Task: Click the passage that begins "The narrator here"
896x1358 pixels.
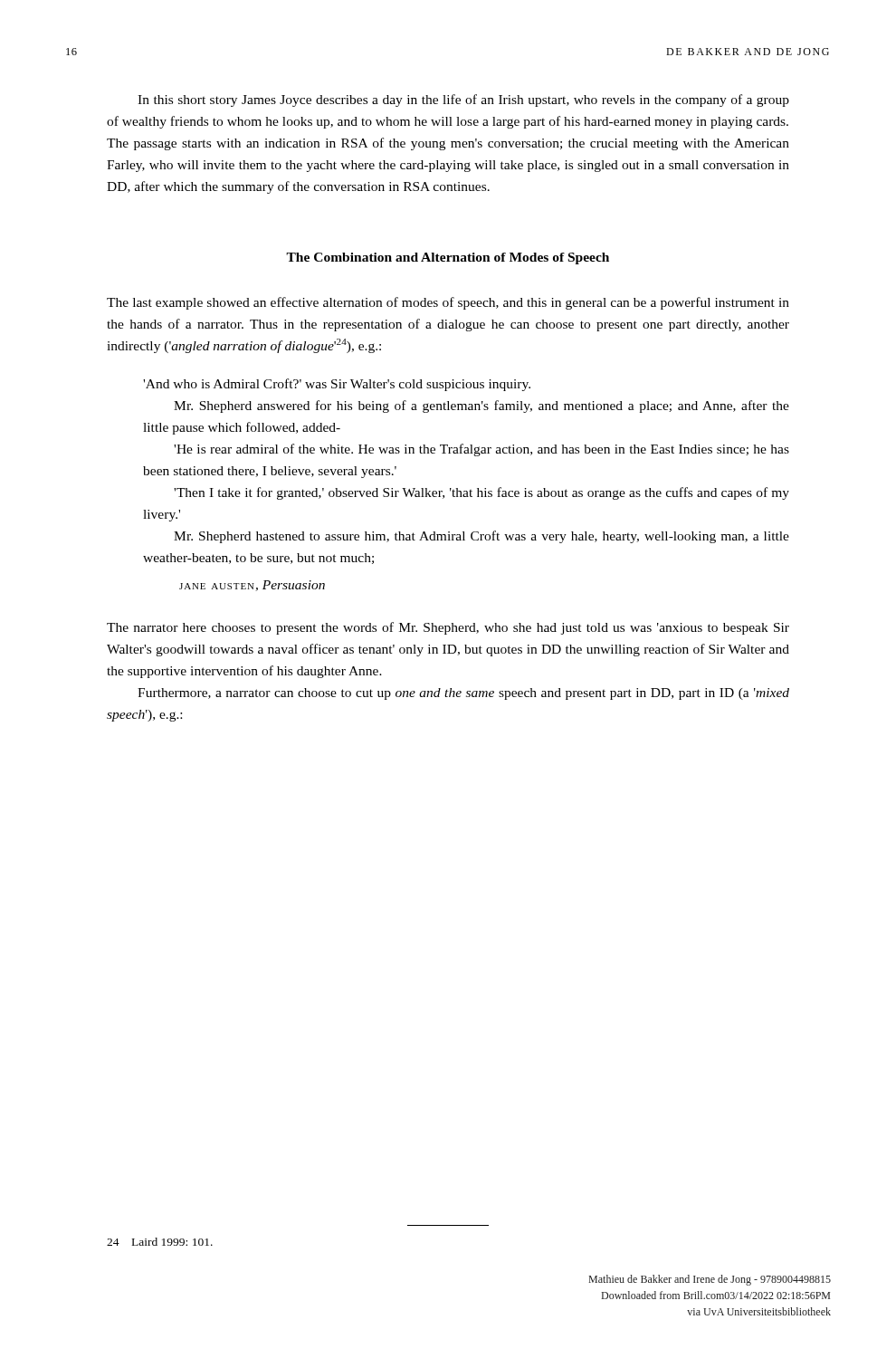Action: point(448,648)
